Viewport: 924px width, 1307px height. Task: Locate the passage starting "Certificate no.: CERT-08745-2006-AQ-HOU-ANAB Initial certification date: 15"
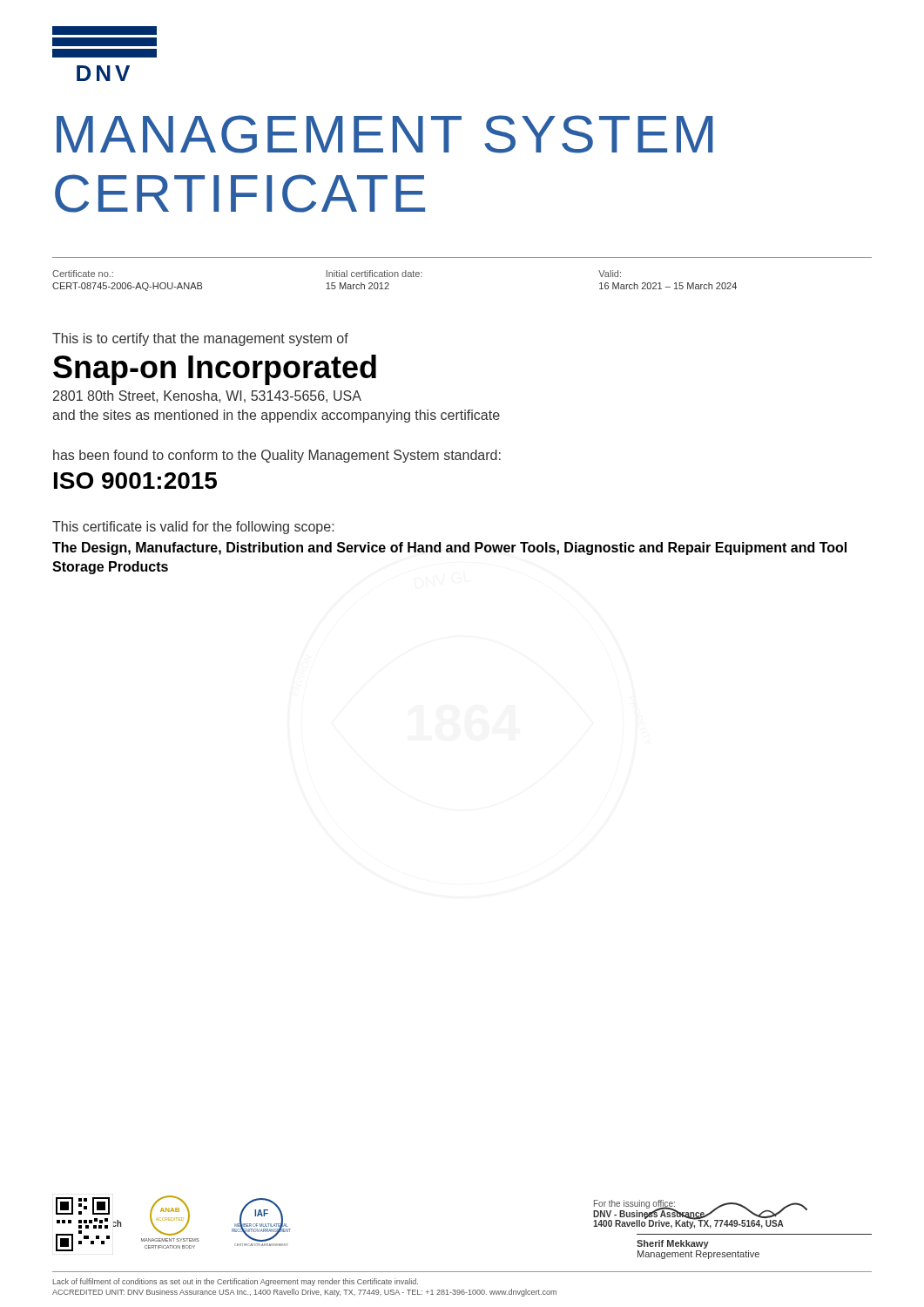coord(337,274)
